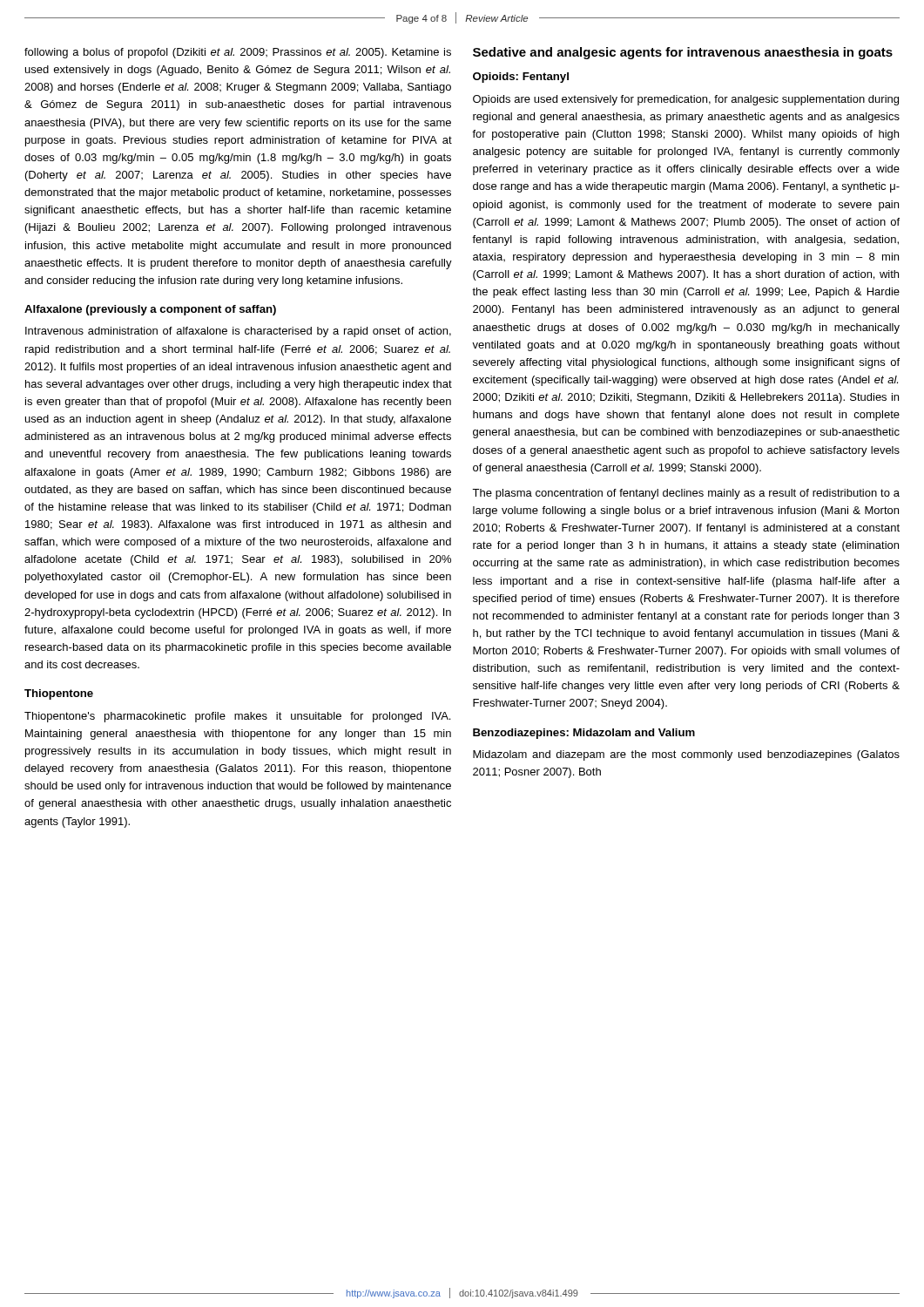This screenshot has width=924, height=1307.
Task: Click on the block starting "Sedative and analgesic"
Action: click(686, 52)
